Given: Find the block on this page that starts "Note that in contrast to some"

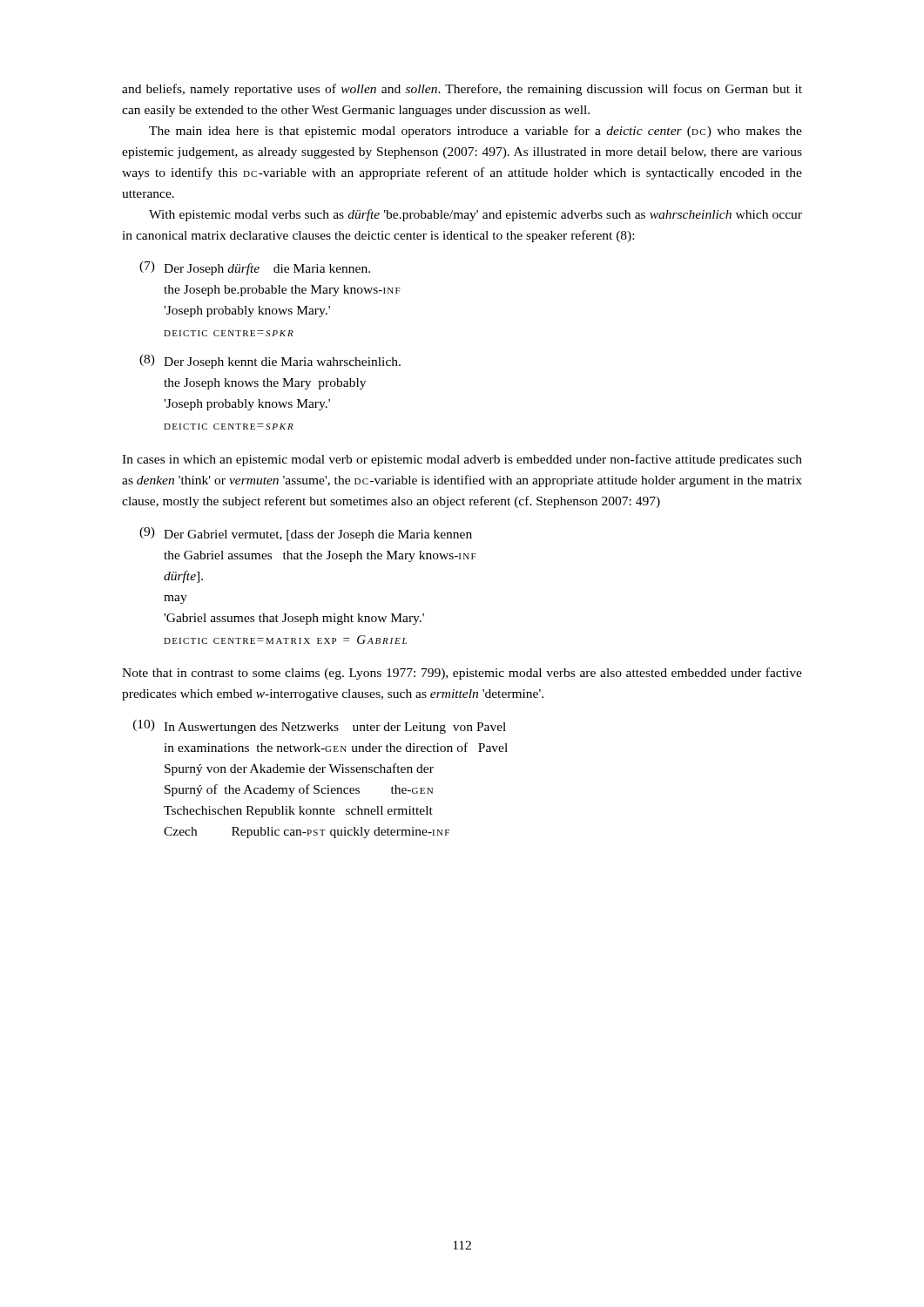Looking at the screenshot, I should (x=462, y=683).
